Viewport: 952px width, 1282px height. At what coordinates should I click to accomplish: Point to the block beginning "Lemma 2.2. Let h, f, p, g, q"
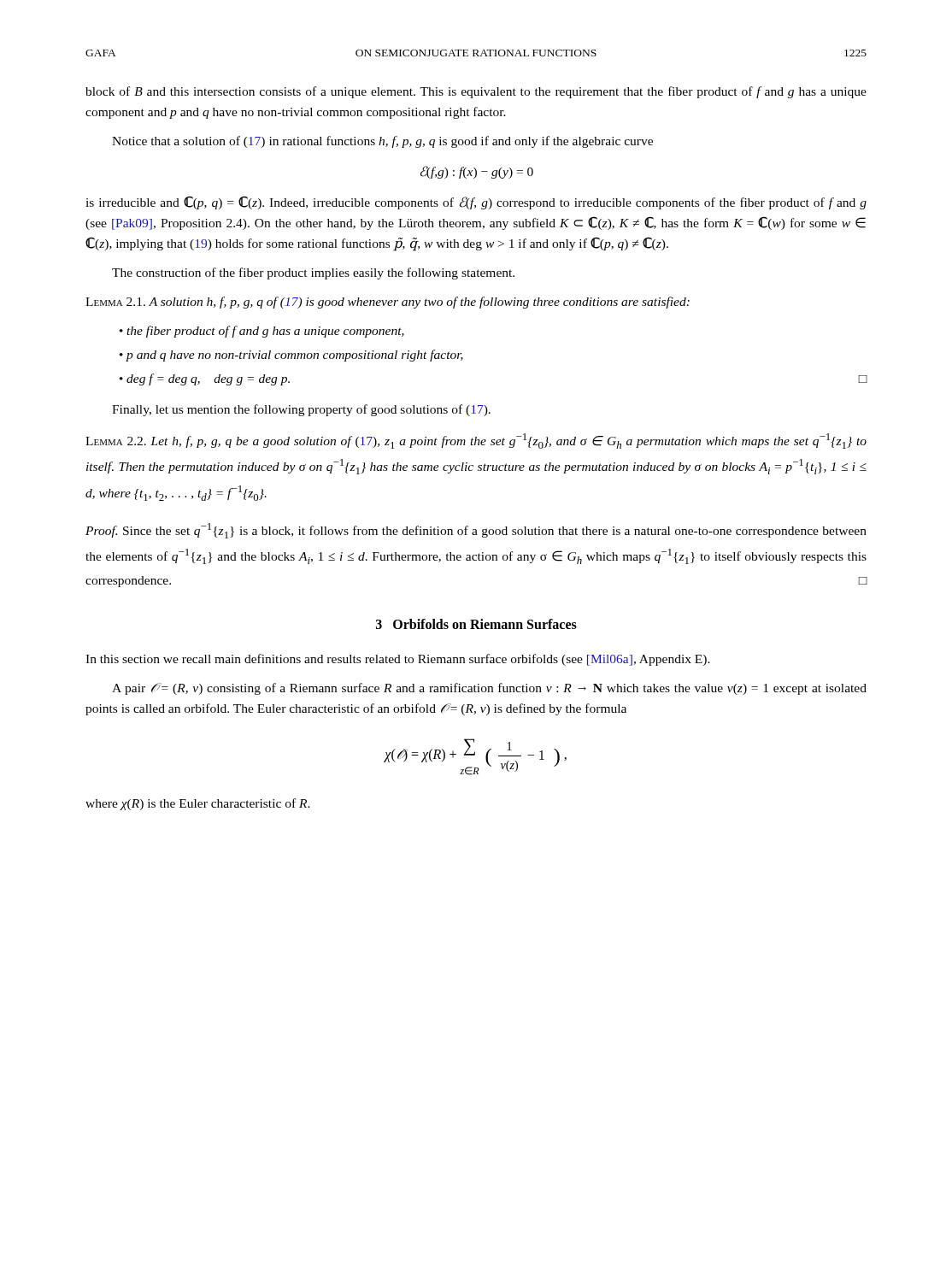click(x=476, y=467)
